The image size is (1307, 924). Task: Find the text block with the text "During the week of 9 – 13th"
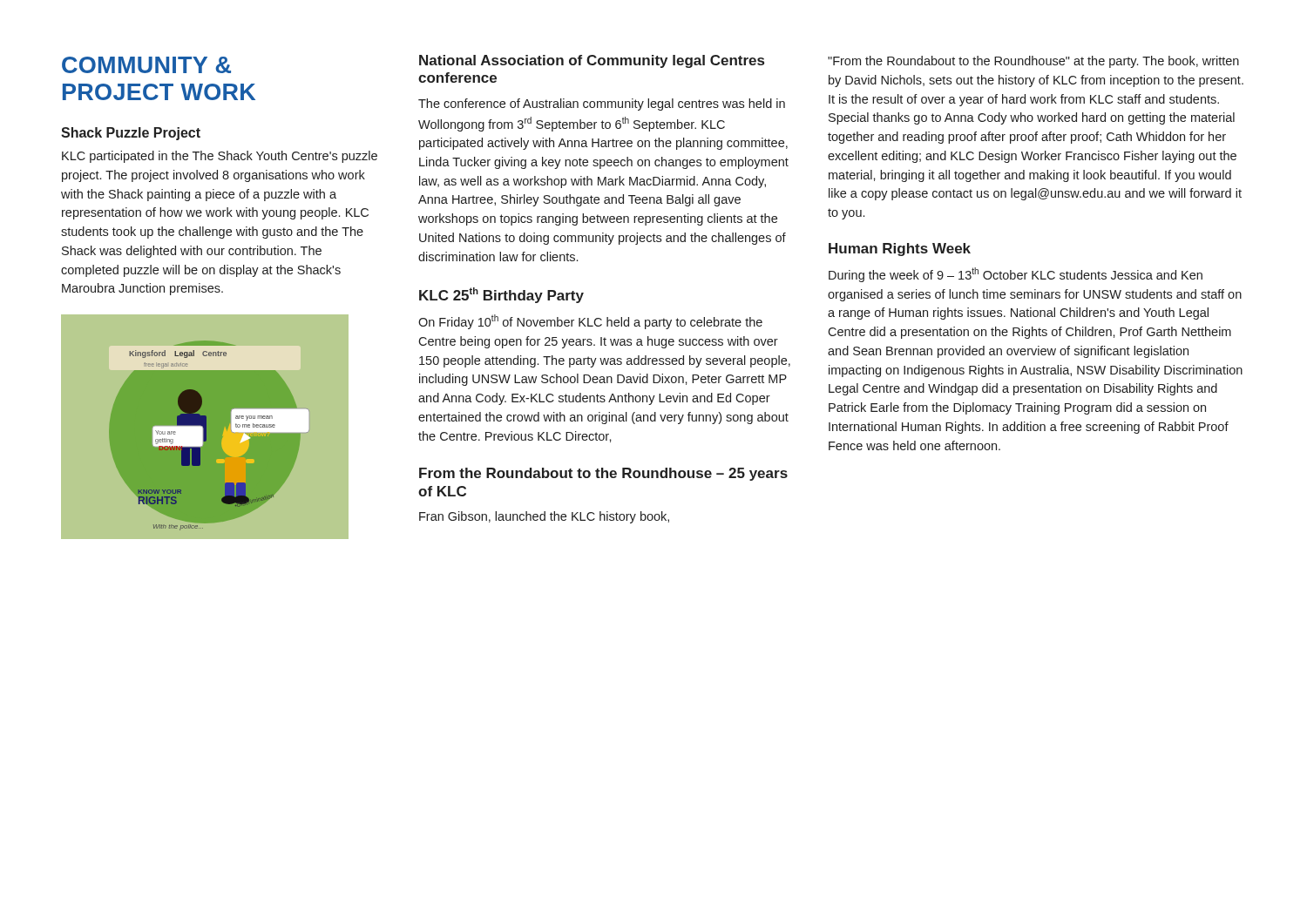(1035, 360)
